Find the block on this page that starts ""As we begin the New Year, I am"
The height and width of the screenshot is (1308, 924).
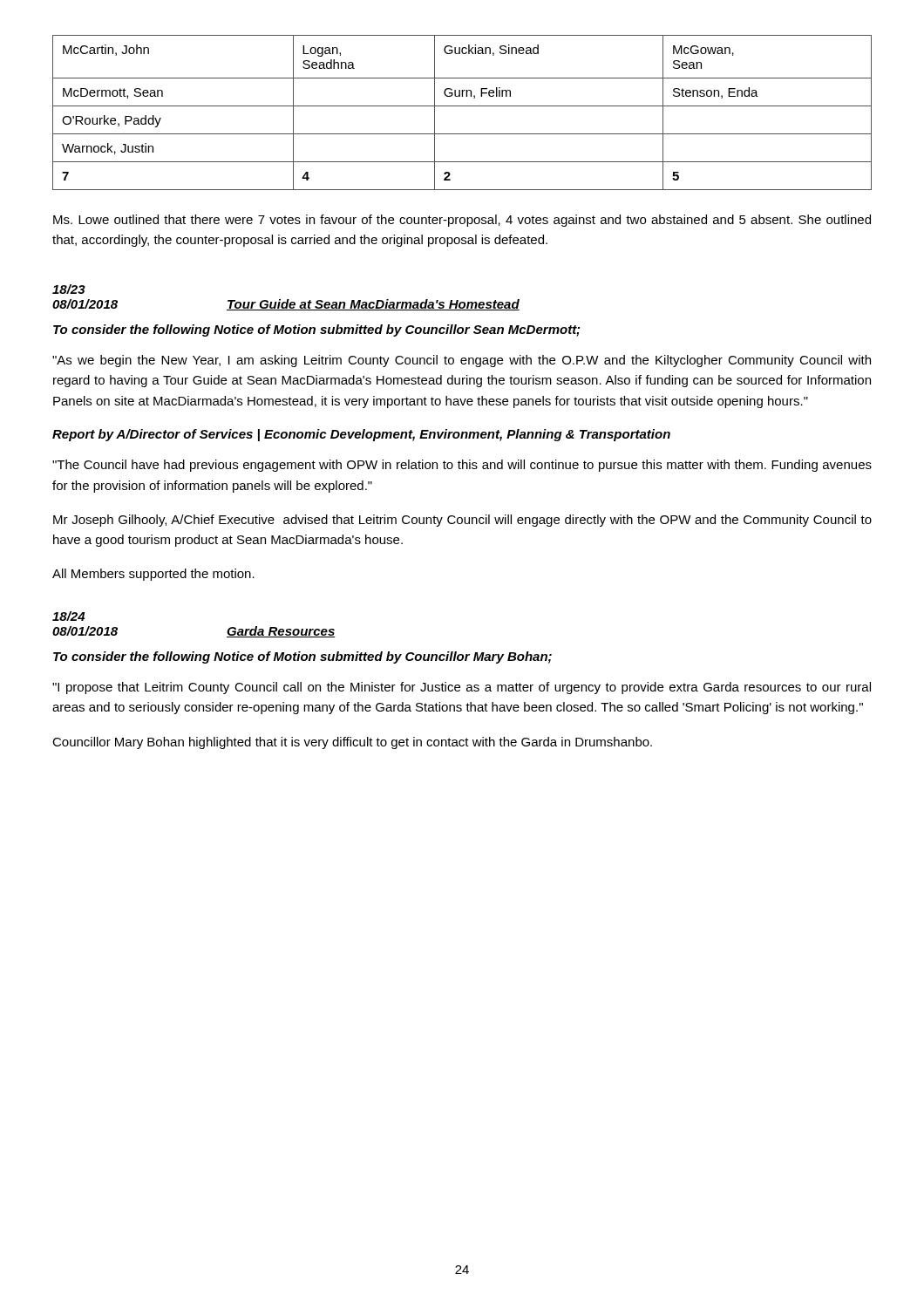(x=462, y=380)
